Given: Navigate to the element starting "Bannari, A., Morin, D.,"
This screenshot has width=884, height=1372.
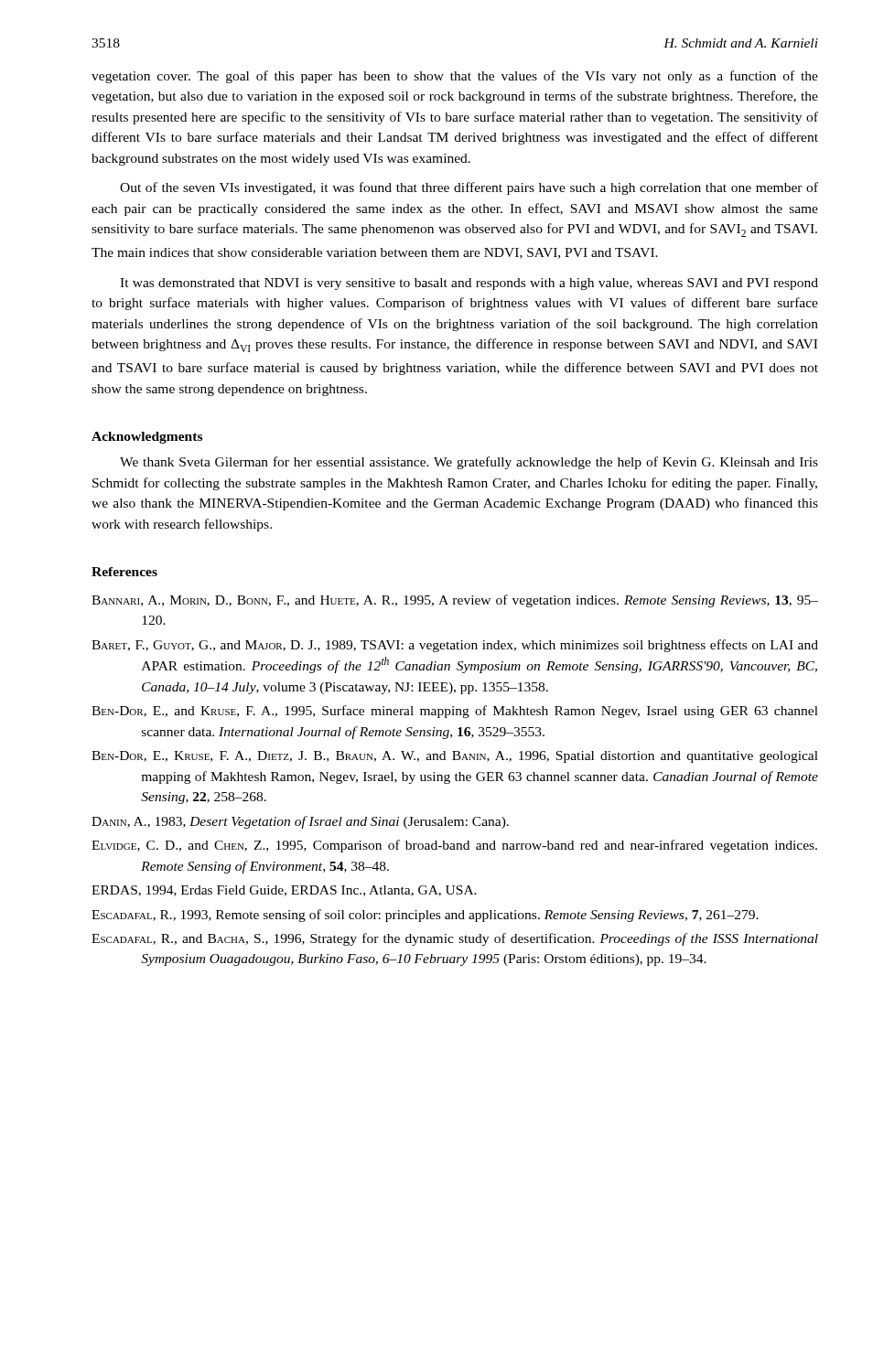Looking at the screenshot, I should pos(455,610).
